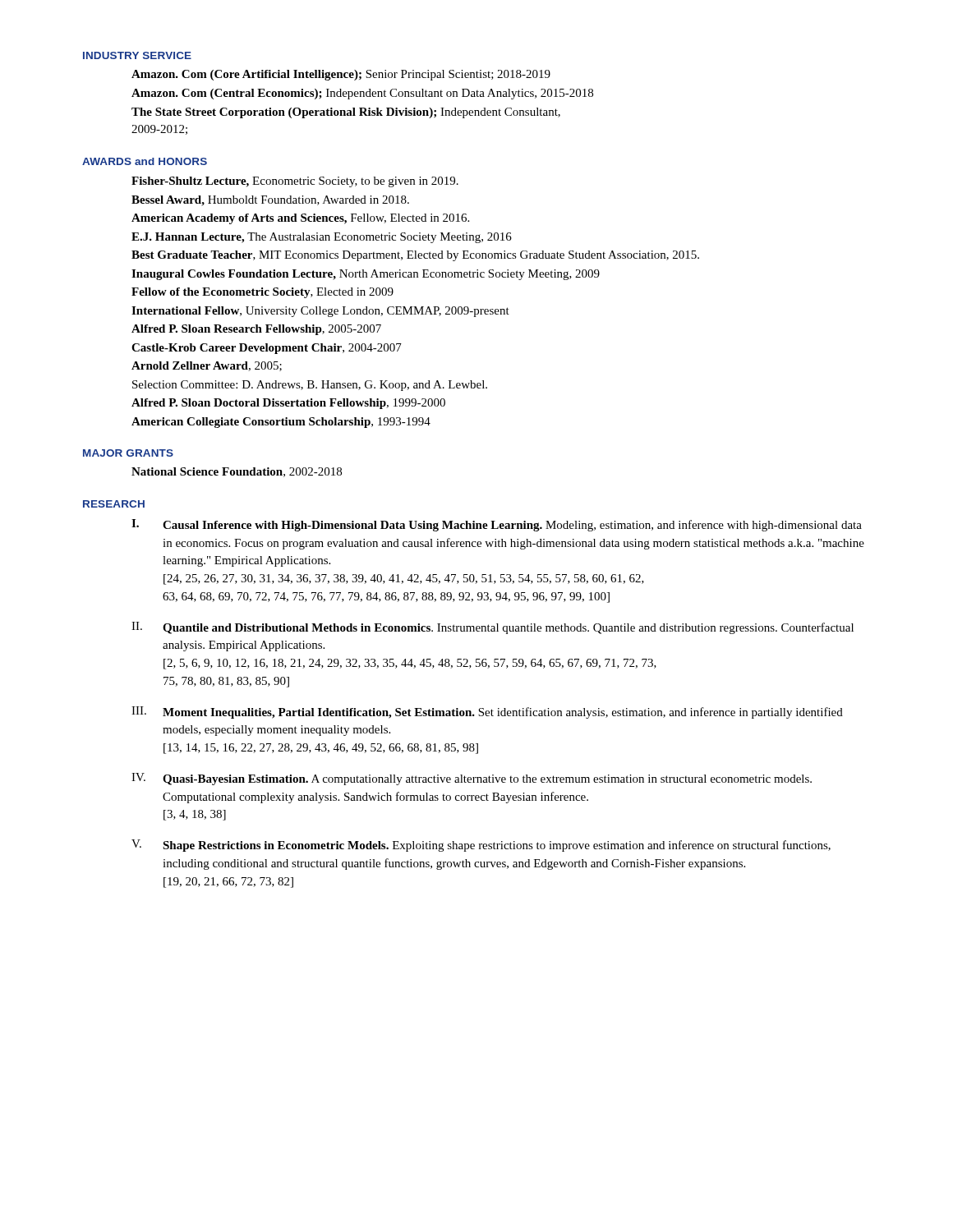
Task: Select the passage starting "American Academy of Arts and"
Action: [x=301, y=218]
